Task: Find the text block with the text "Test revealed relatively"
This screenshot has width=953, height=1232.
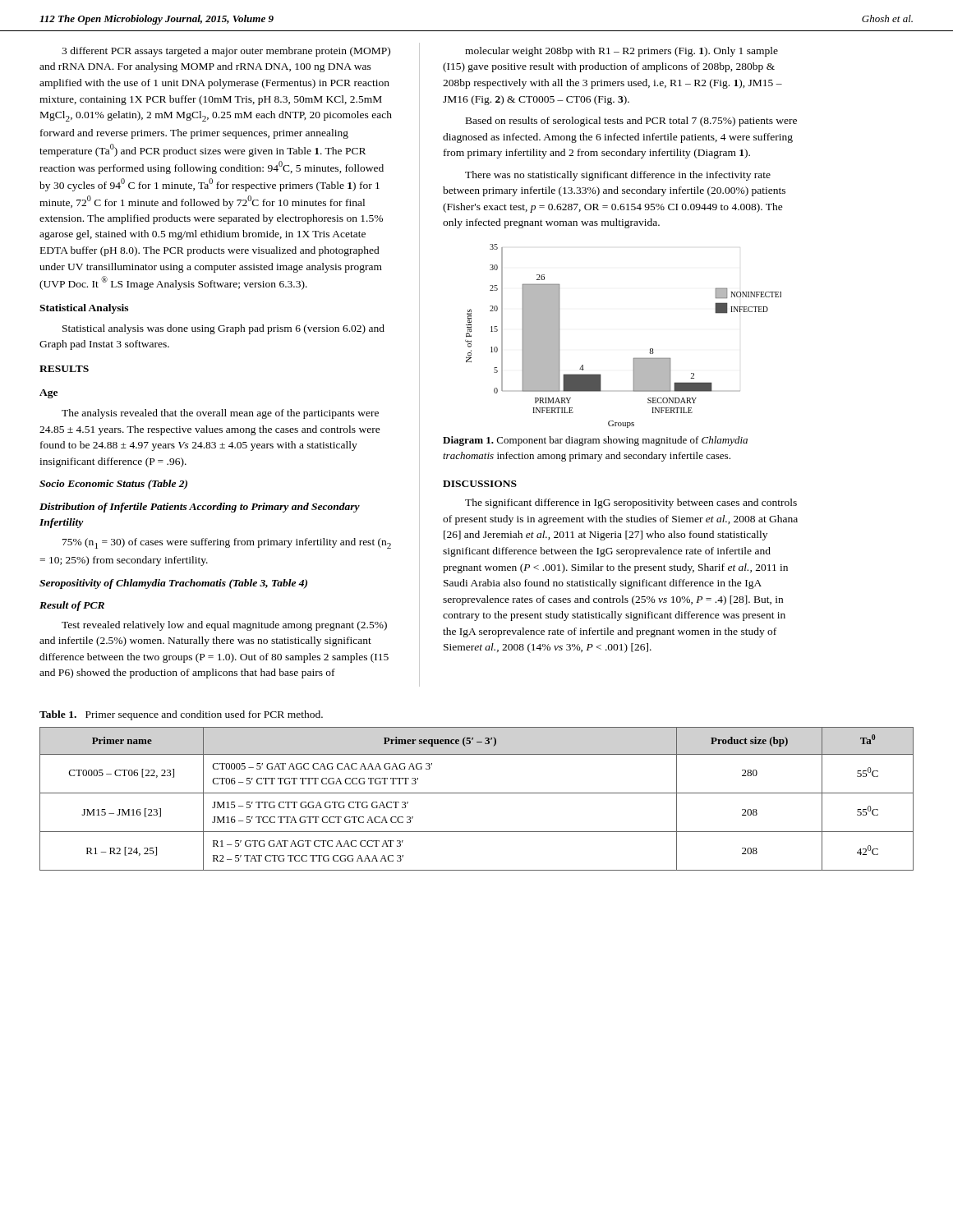Action: coord(218,649)
